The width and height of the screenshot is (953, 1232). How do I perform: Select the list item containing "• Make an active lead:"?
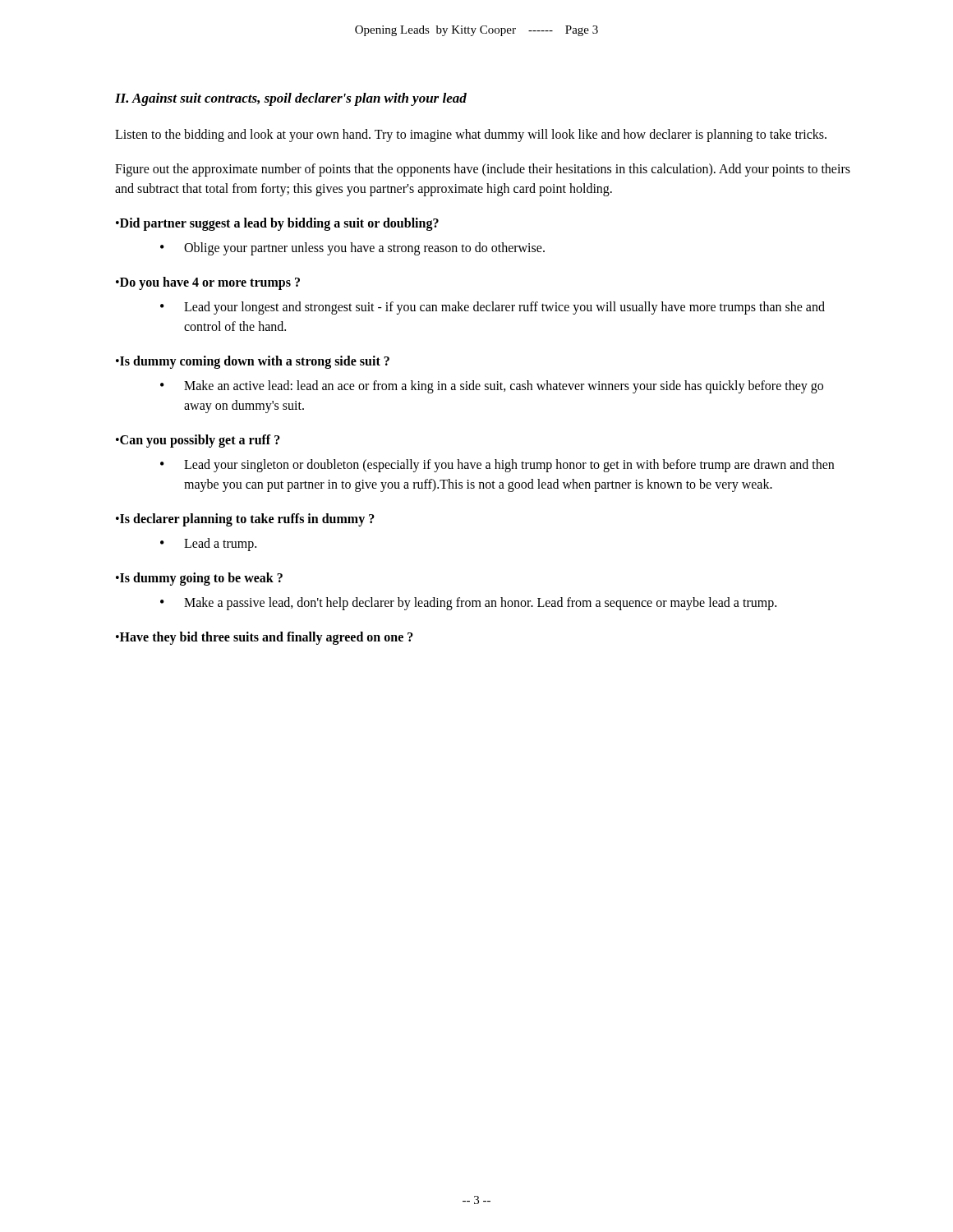tap(507, 396)
